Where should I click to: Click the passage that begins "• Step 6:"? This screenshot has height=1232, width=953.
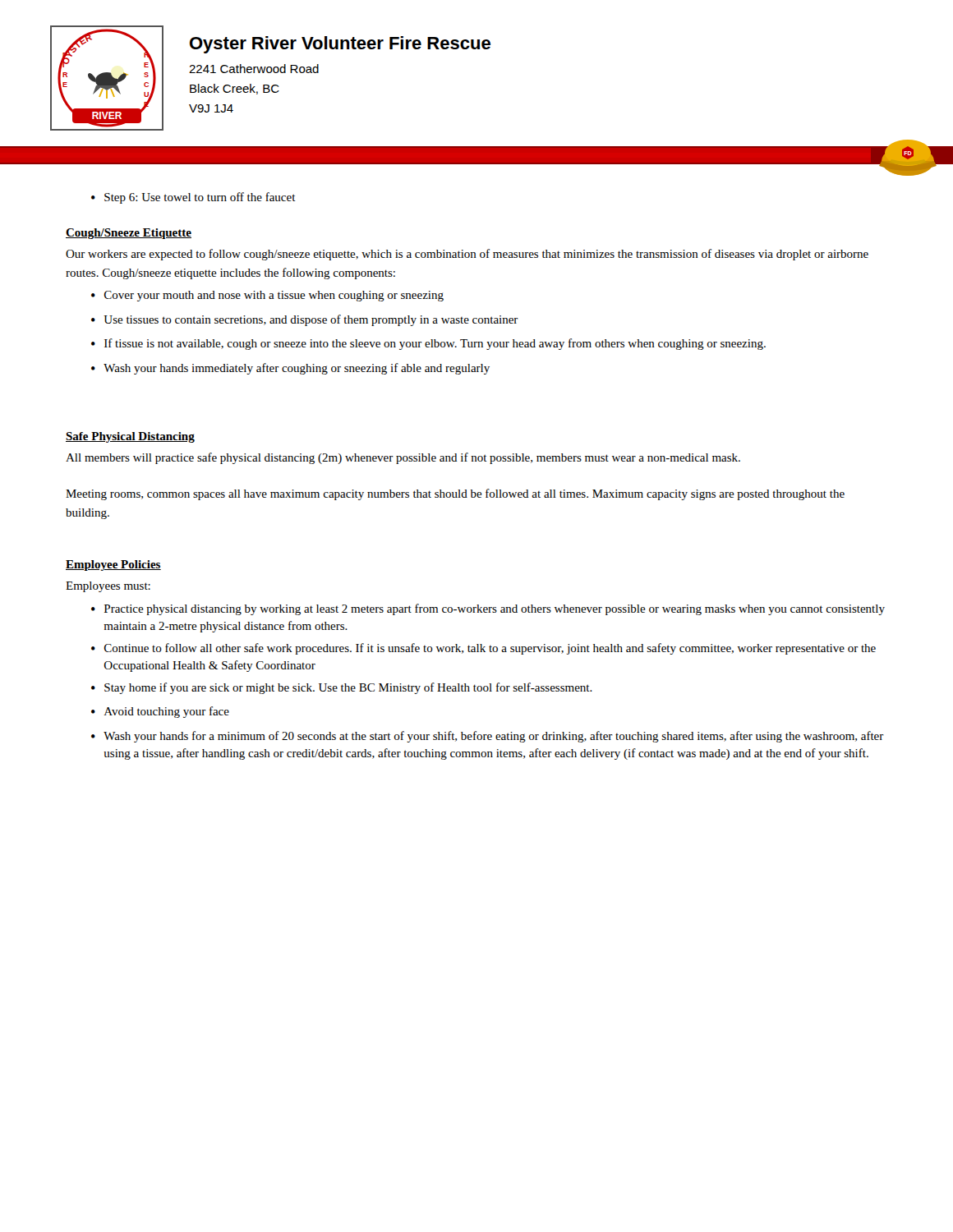coord(193,198)
